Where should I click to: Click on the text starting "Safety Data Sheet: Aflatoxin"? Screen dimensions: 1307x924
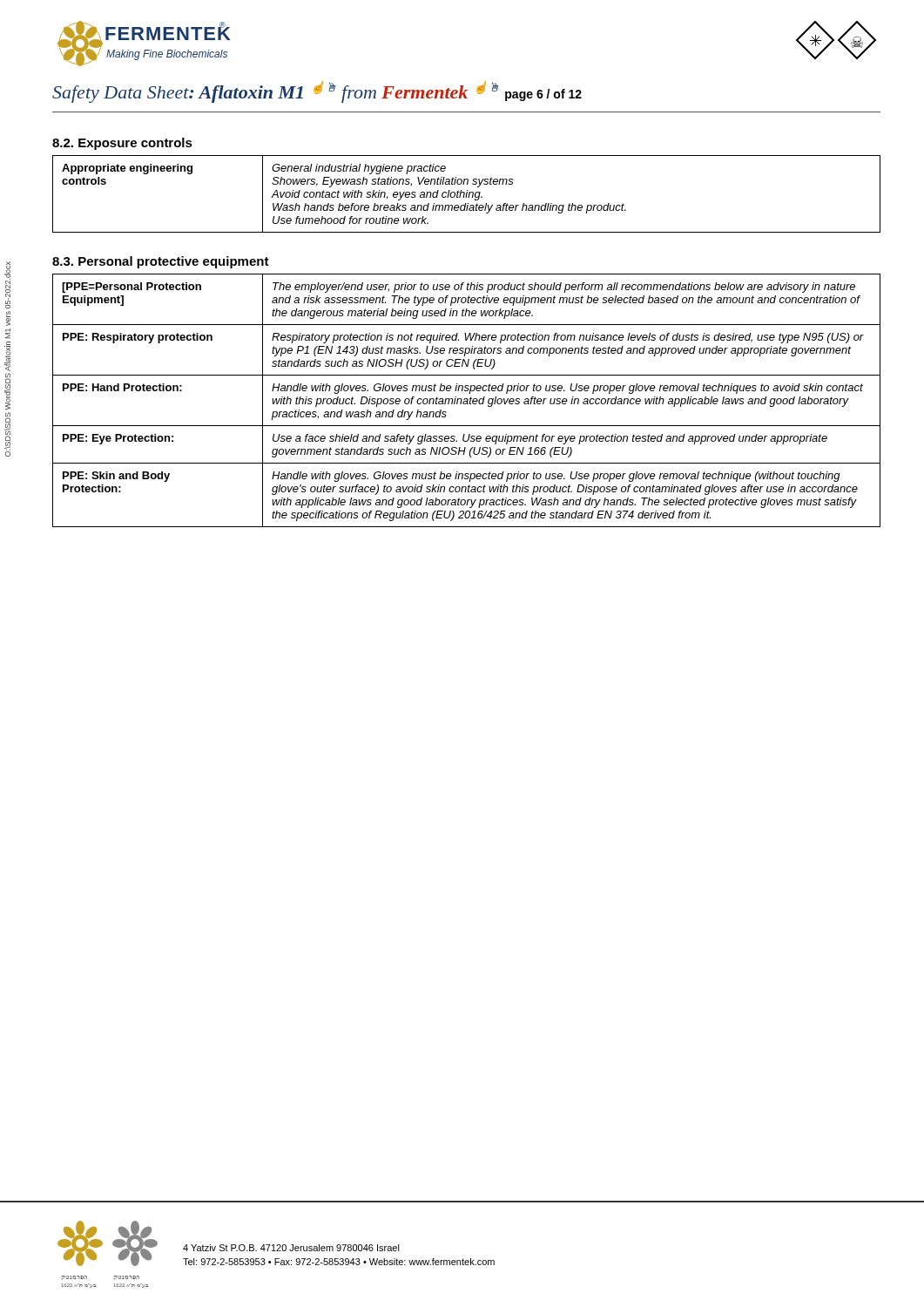pyautogui.click(x=317, y=92)
